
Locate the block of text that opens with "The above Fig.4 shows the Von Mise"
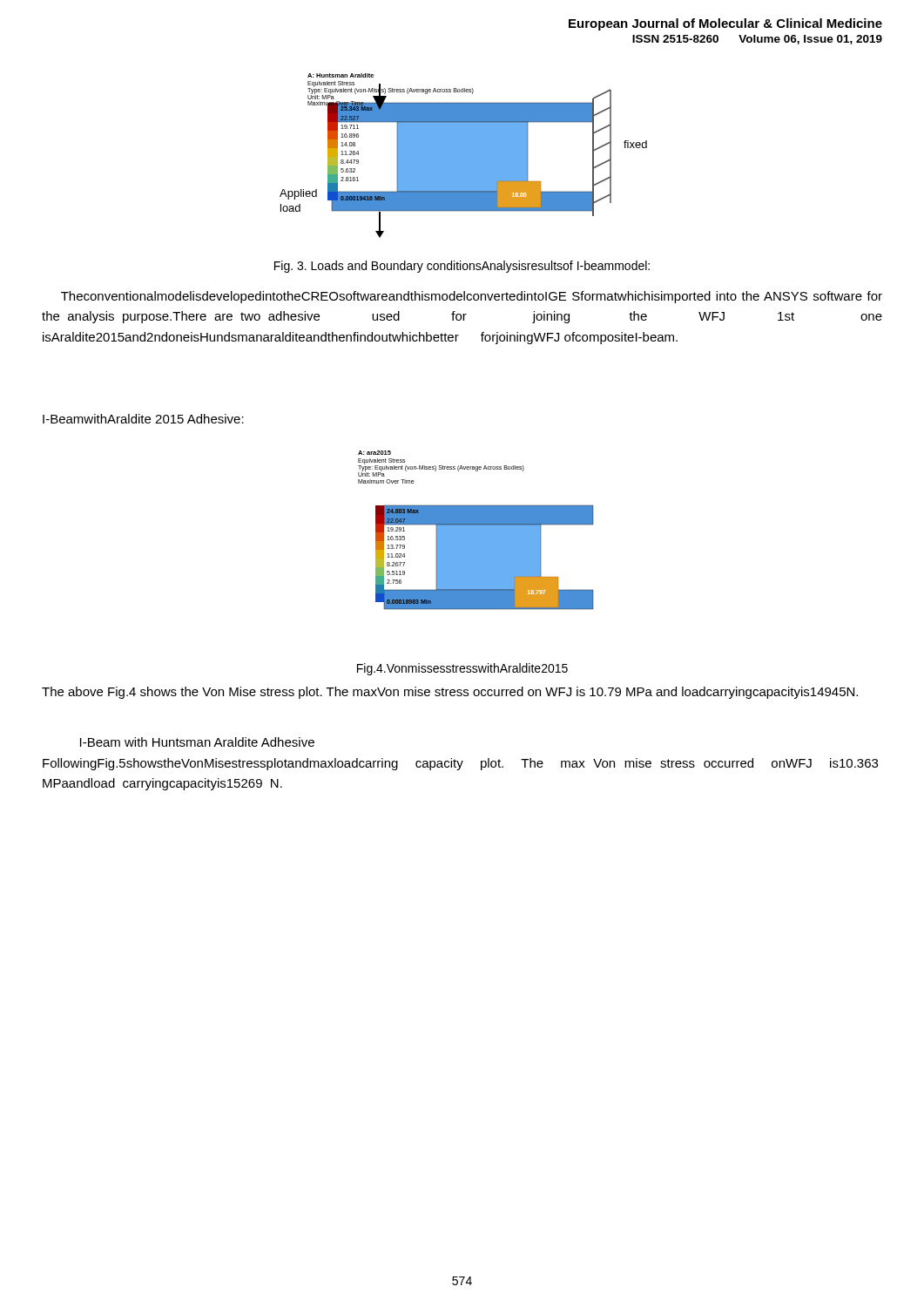tap(450, 691)
